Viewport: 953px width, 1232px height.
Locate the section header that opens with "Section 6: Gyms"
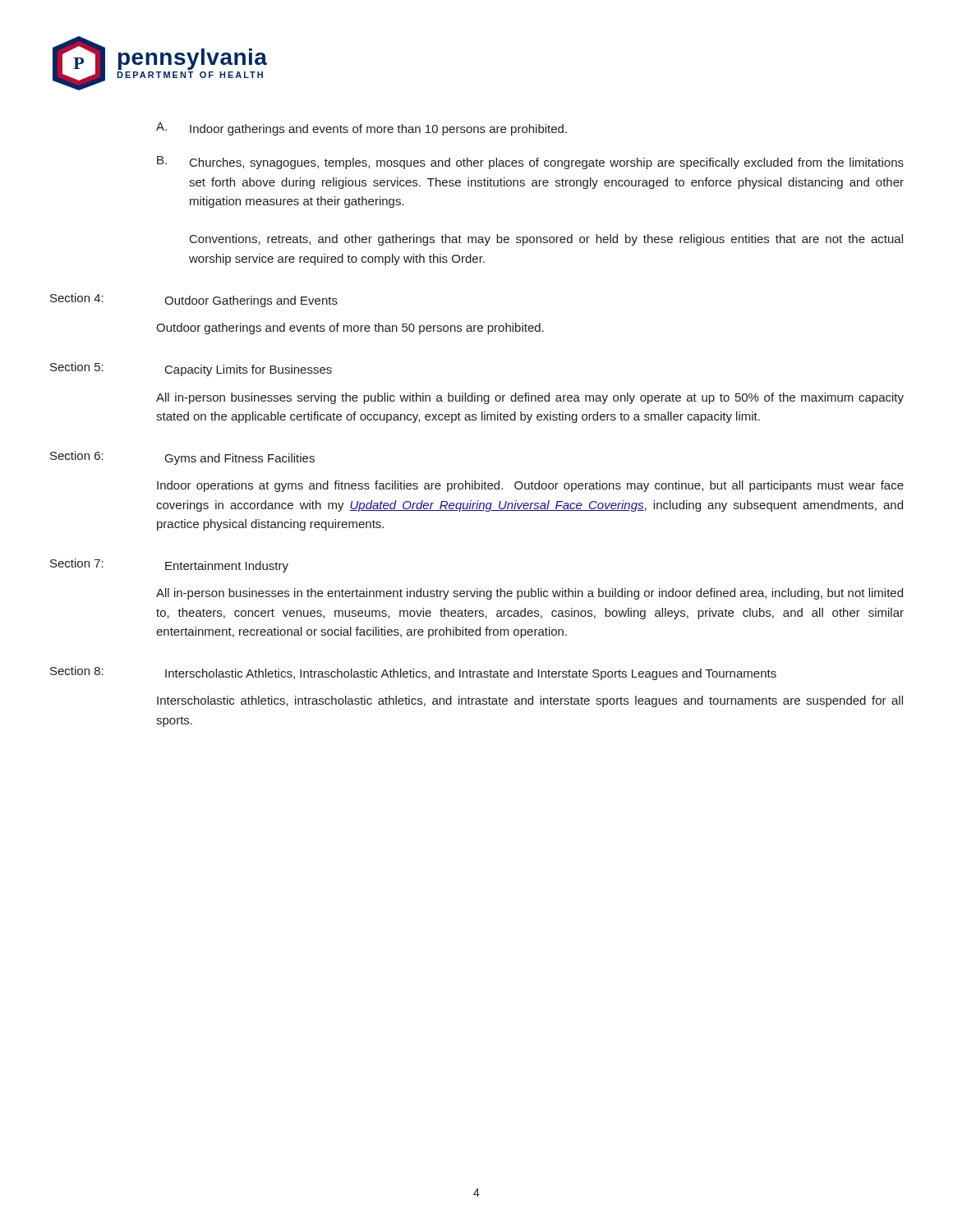pos(182,458)
